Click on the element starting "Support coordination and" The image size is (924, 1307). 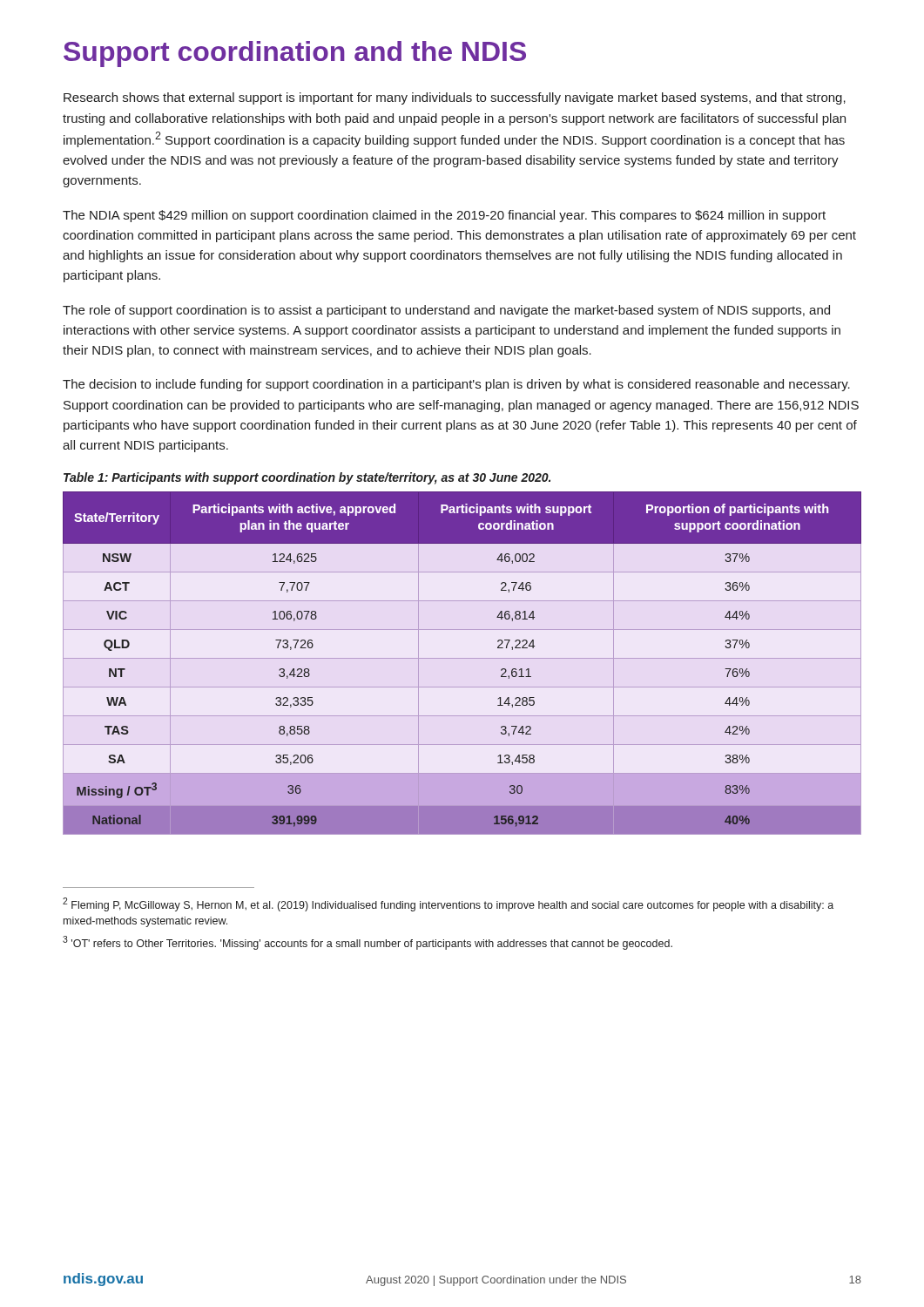pos(462,52)
